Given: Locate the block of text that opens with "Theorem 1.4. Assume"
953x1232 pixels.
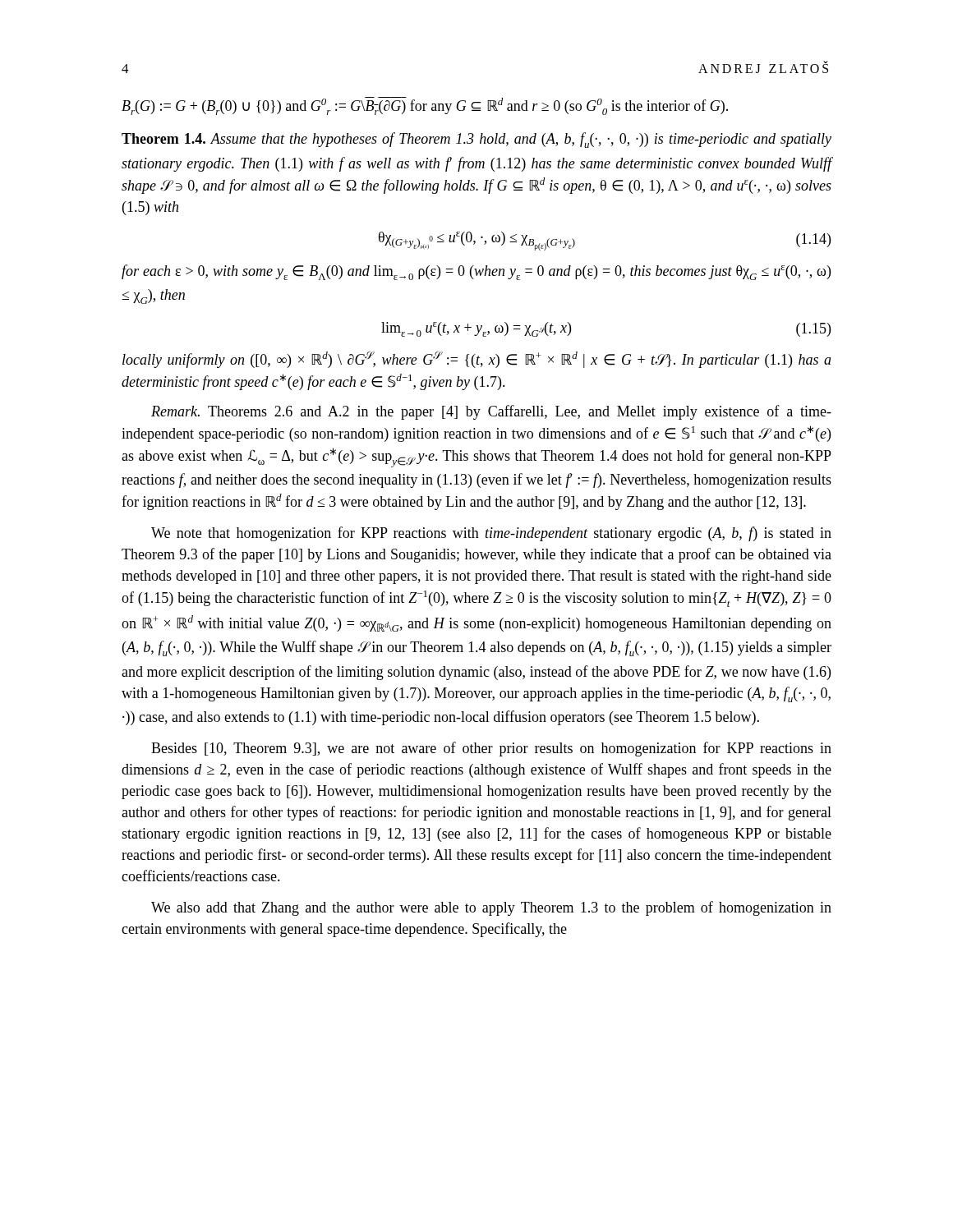Looking at the screenshot, I should [x=476, y=173].
